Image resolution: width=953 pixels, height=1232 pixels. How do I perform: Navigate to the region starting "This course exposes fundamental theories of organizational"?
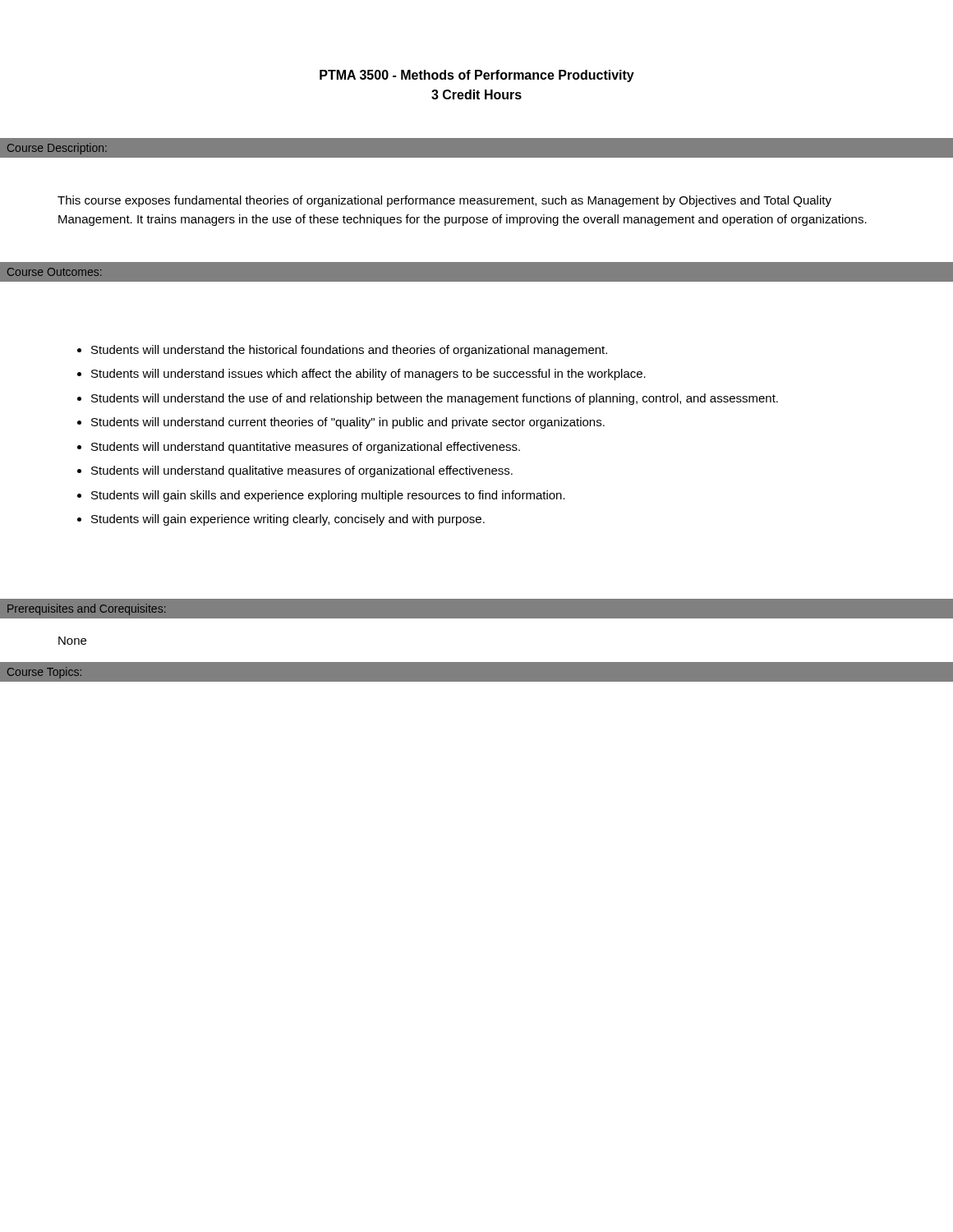tap(476, 210)
